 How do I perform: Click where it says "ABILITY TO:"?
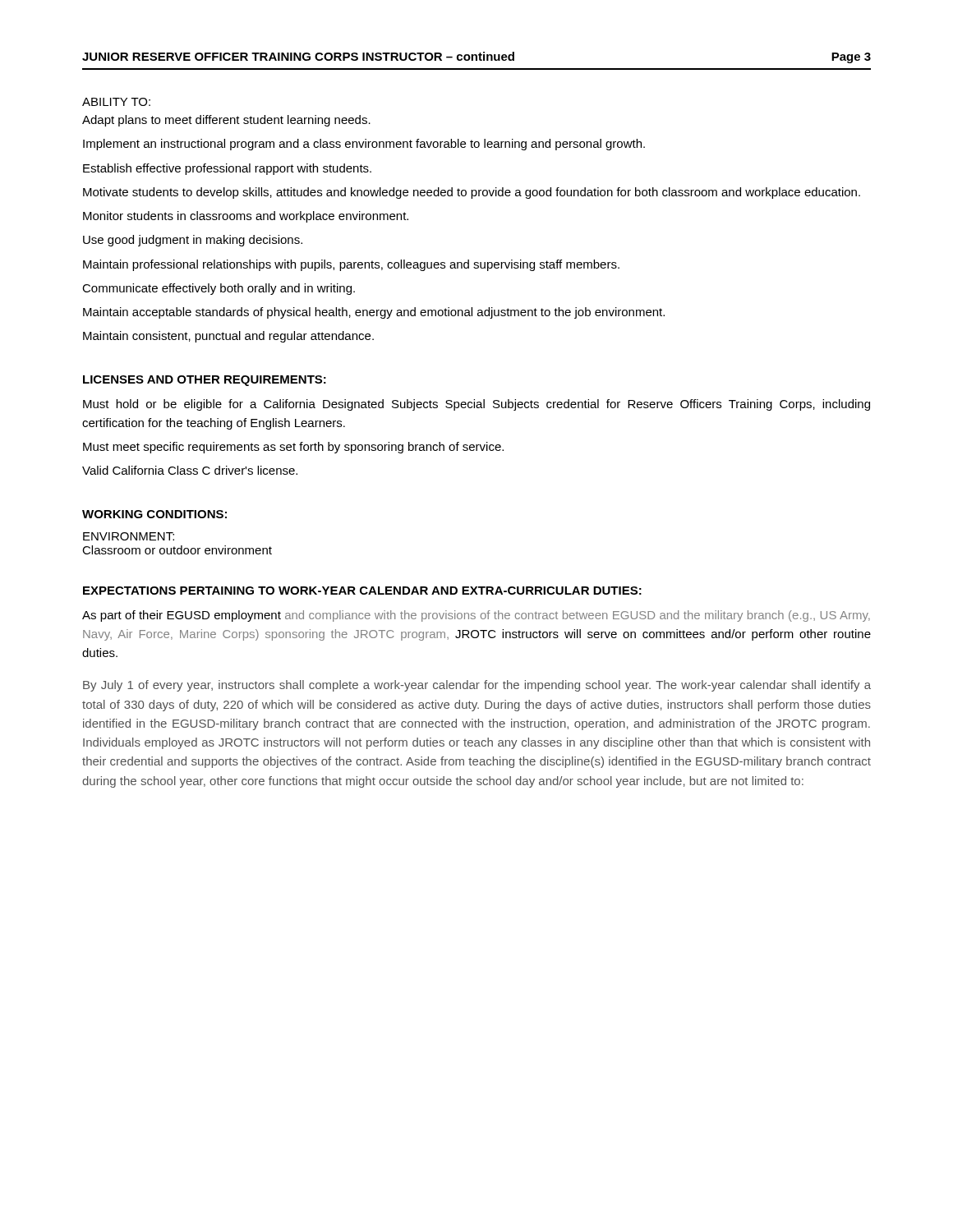[x=117, y=101]
